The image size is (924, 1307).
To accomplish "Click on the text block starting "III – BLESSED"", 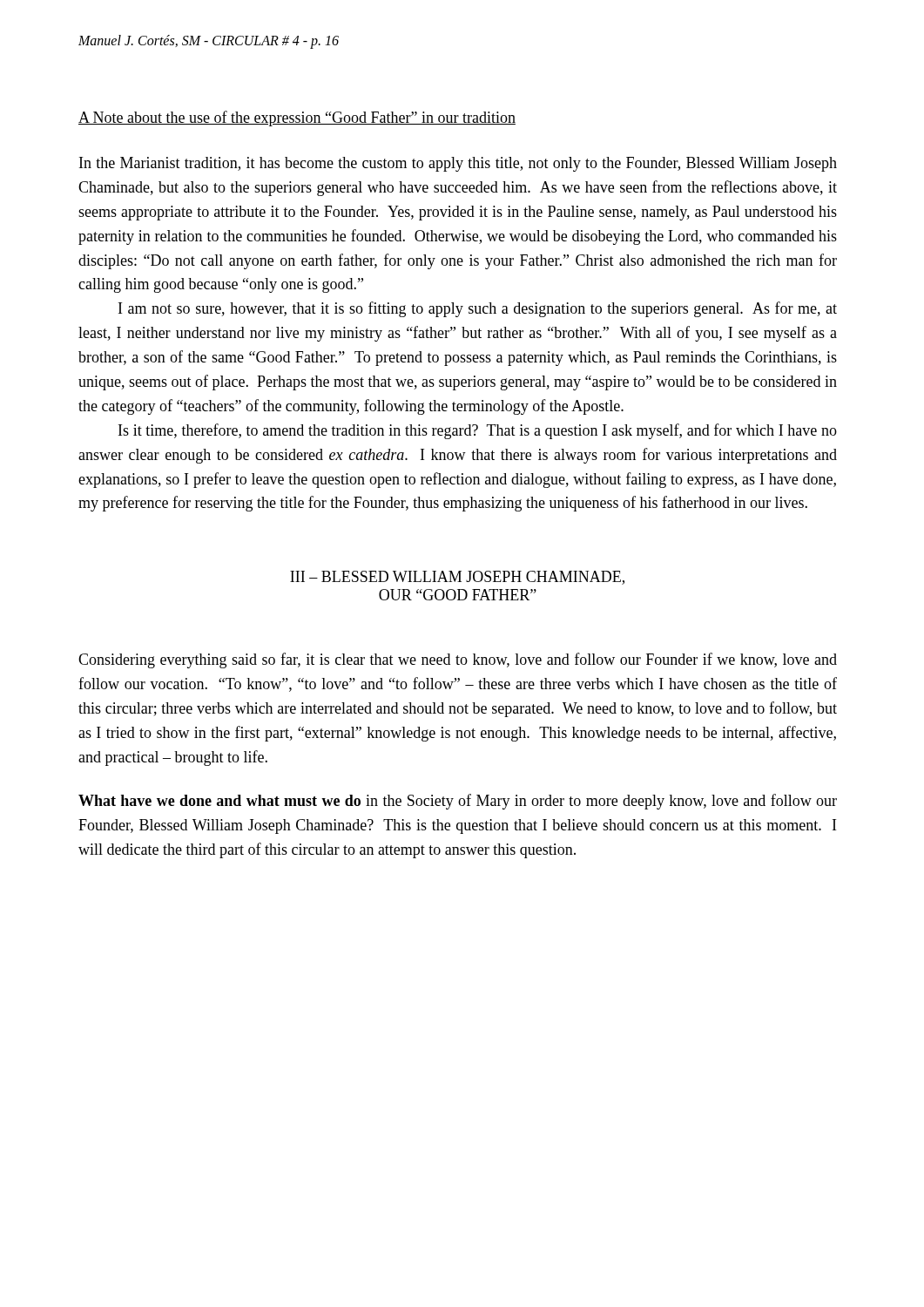I will pyautogui.click(x=458, y=586).
